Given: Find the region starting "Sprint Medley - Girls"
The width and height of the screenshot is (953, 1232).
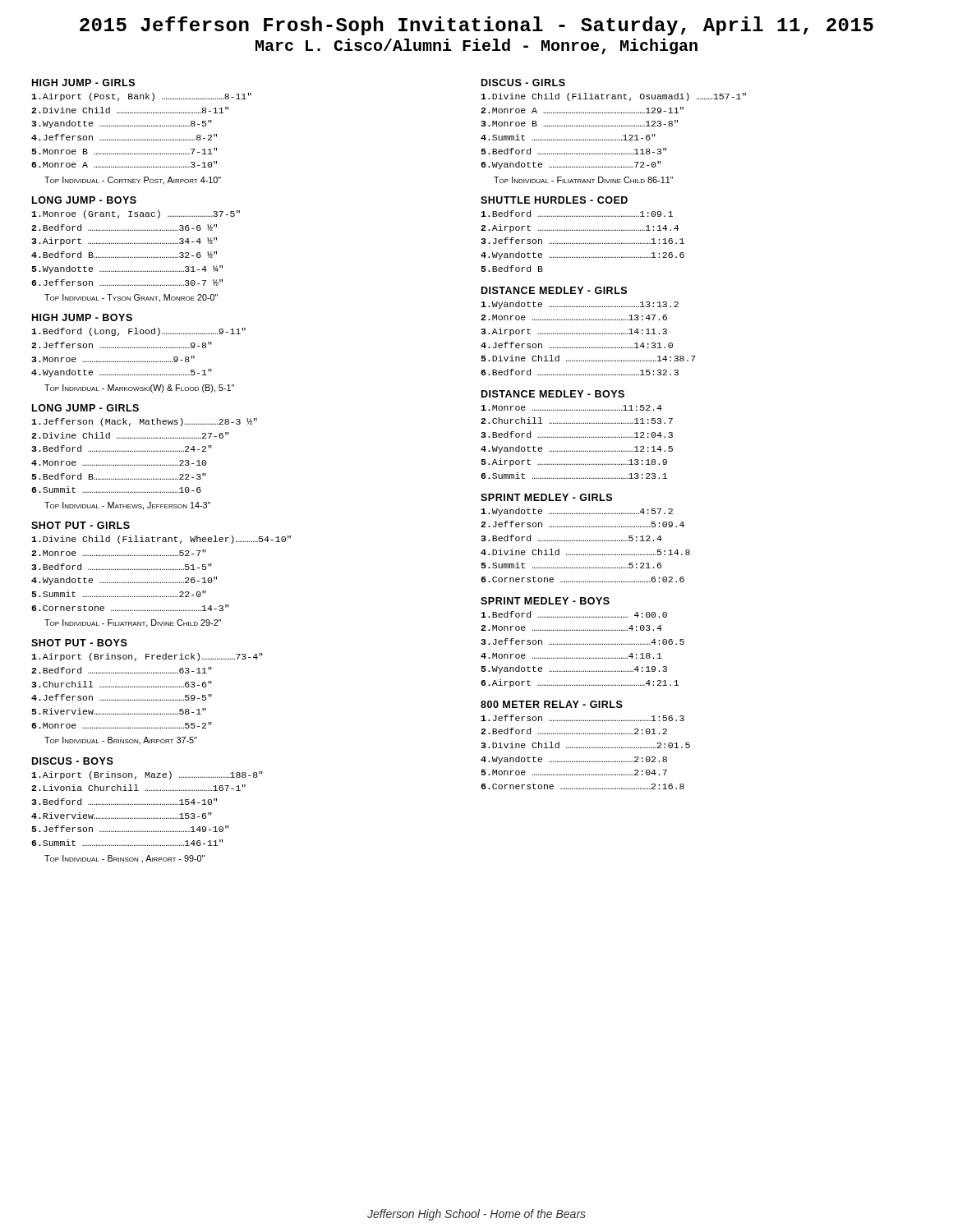Looking at the screenshot, I should tap(547, 497).
